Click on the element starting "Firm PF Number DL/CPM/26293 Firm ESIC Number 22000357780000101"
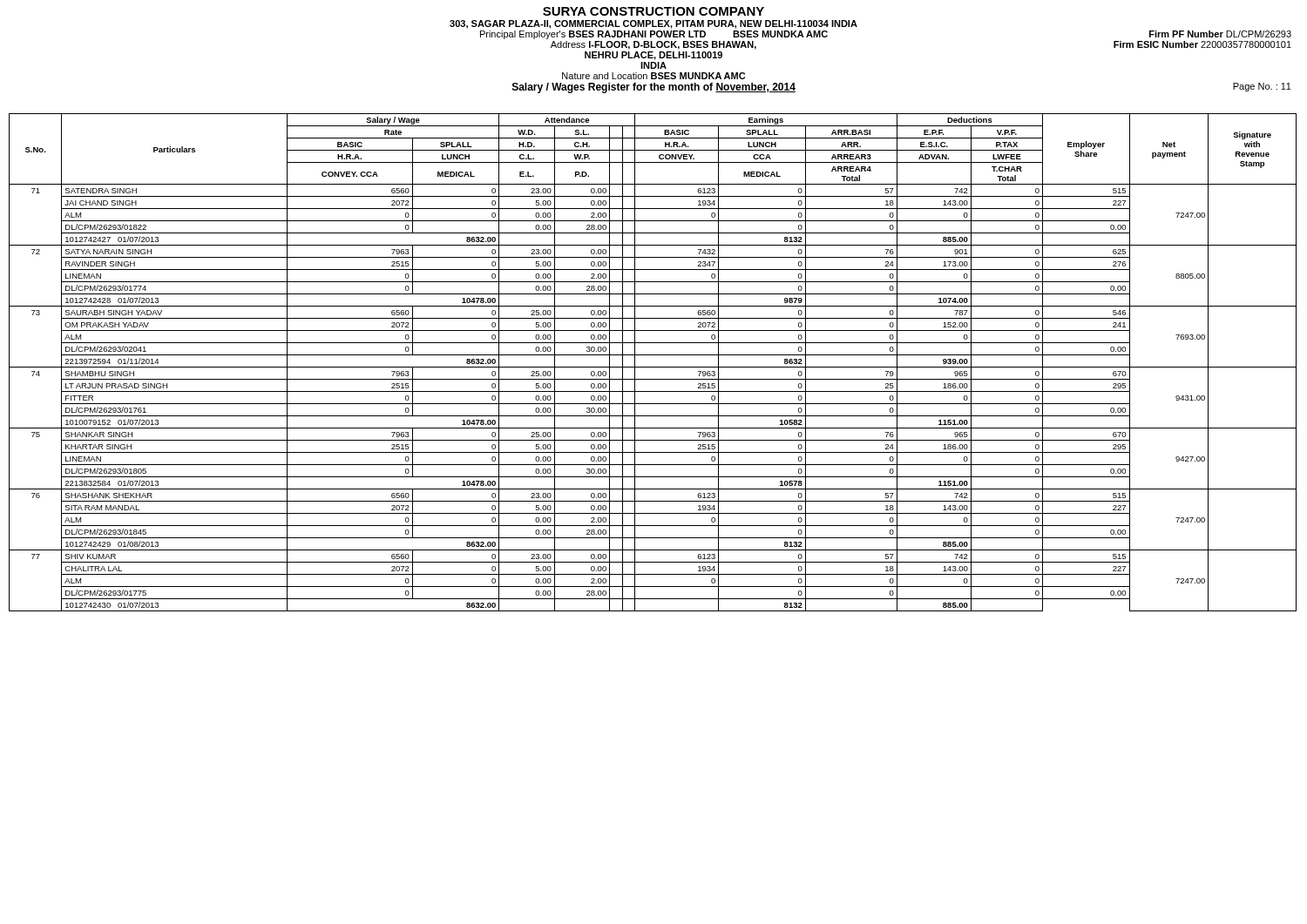 pyautogui.click(x=1202, y=39)
